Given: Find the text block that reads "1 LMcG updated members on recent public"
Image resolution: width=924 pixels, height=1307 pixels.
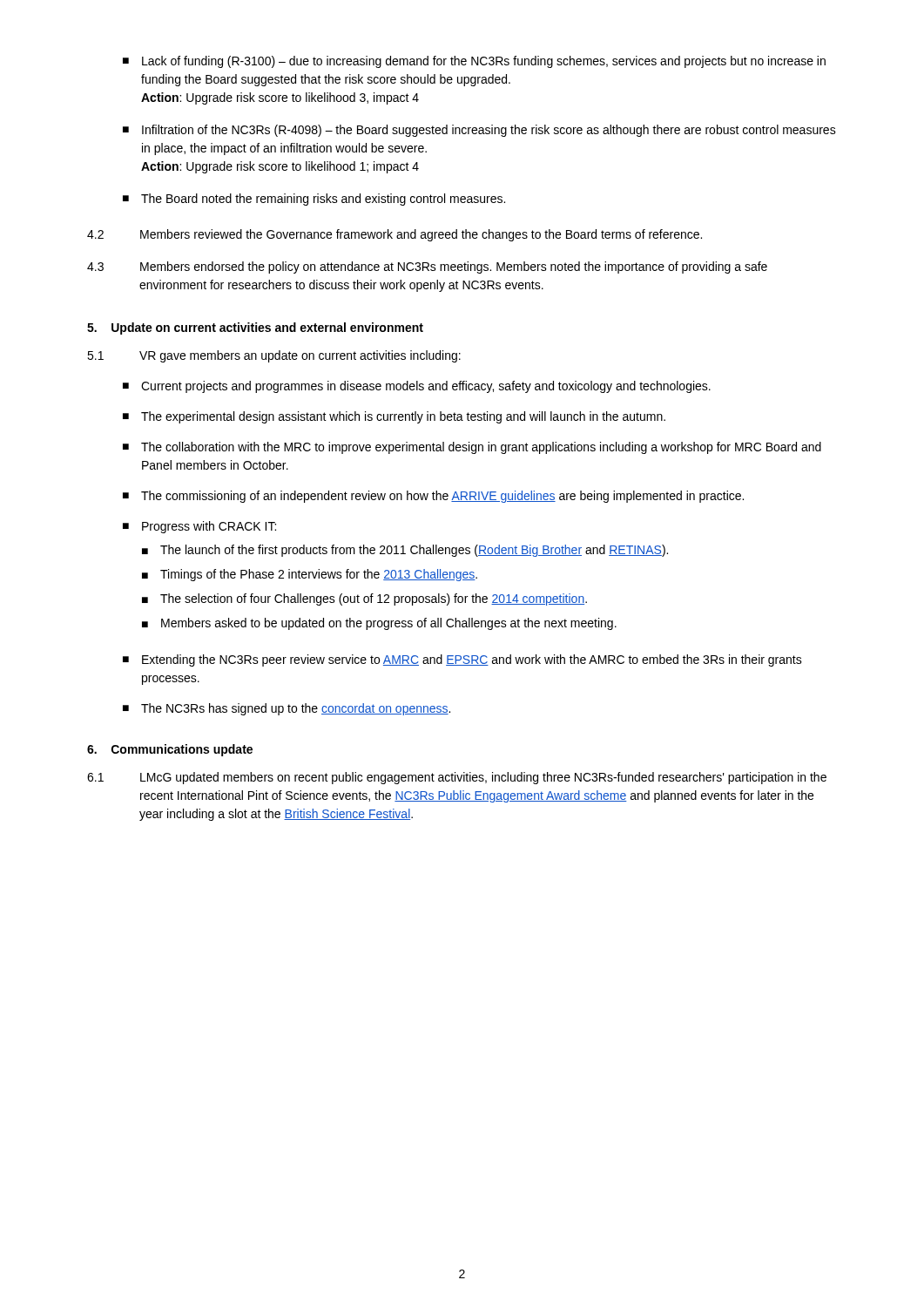Looking at the screenshot, I should [462, 796].
